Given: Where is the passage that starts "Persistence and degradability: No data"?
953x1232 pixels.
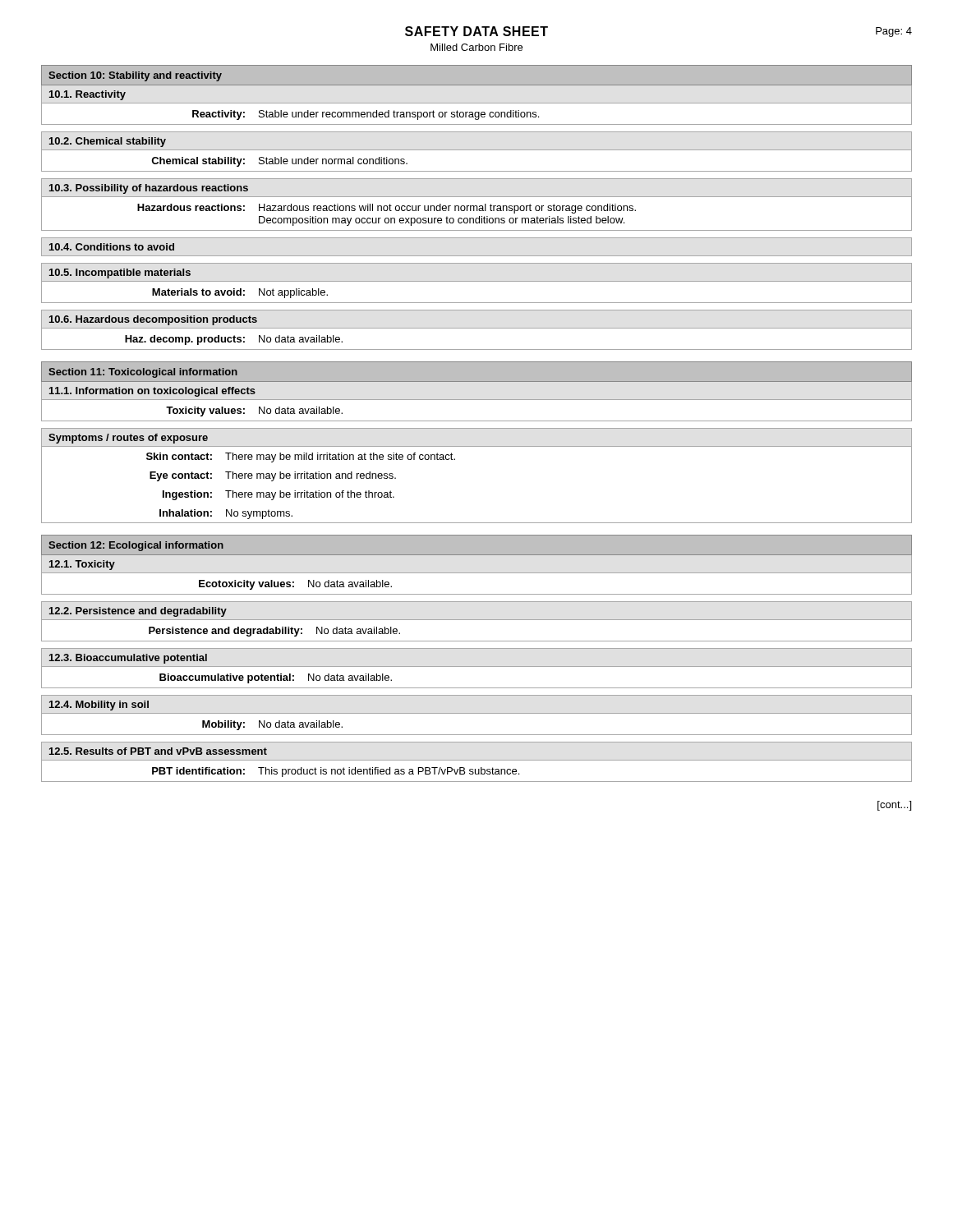Looking at the screenshot, I should pyautogui.click(x=476, y=630).
